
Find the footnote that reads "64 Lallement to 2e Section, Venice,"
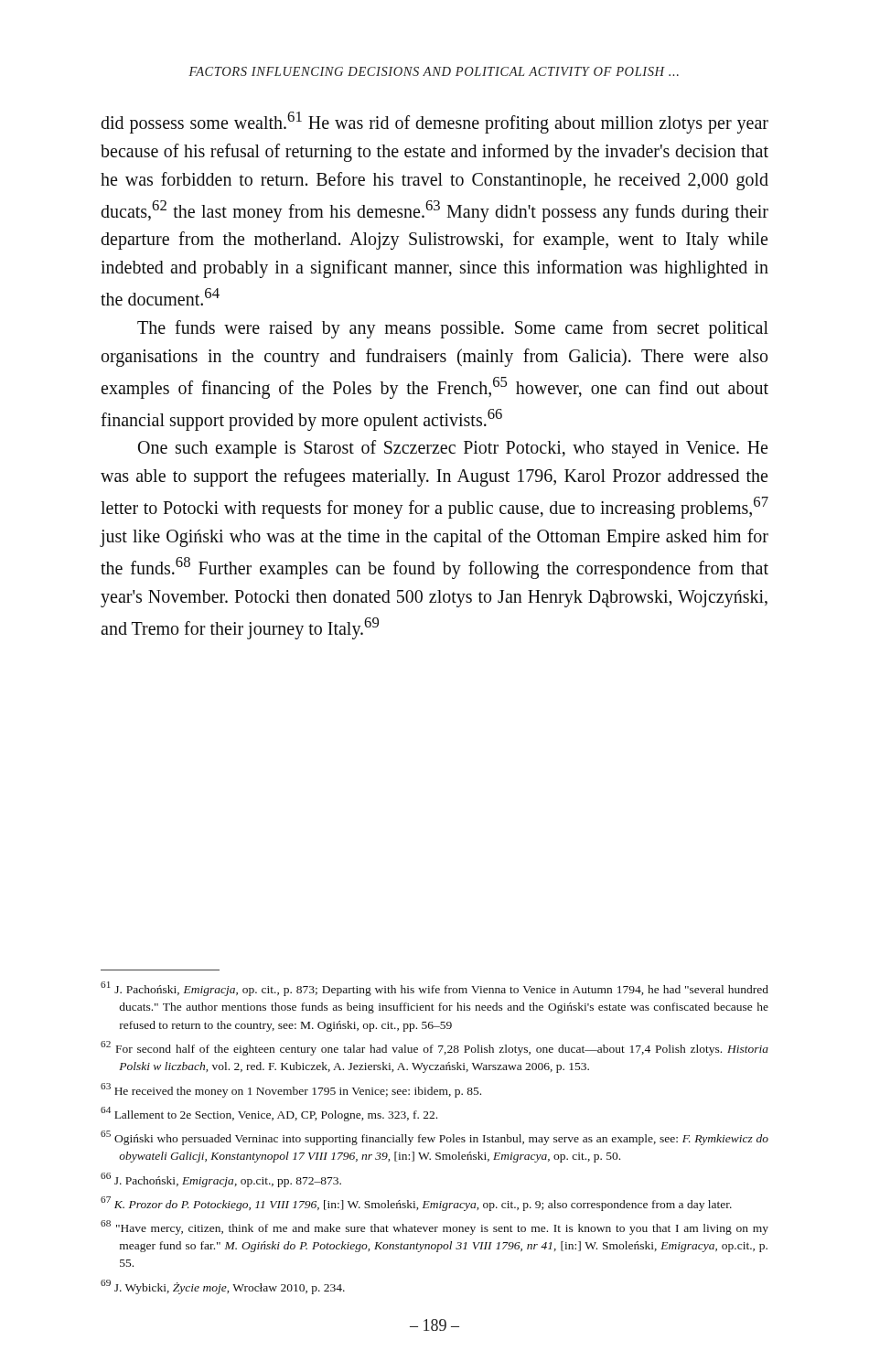click(269, 1112)
